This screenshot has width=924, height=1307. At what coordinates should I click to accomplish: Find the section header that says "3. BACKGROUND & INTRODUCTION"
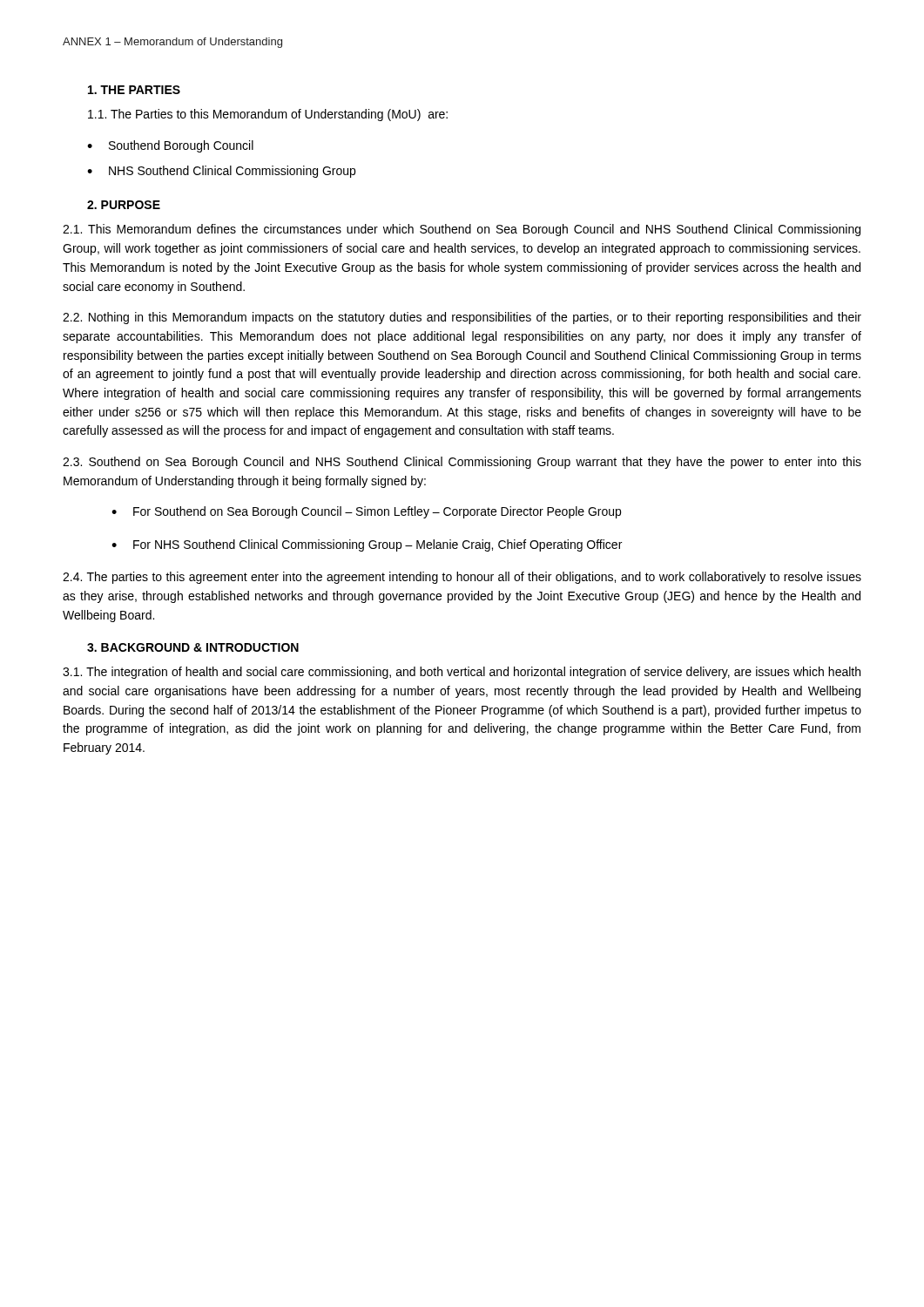click(193, 648)
